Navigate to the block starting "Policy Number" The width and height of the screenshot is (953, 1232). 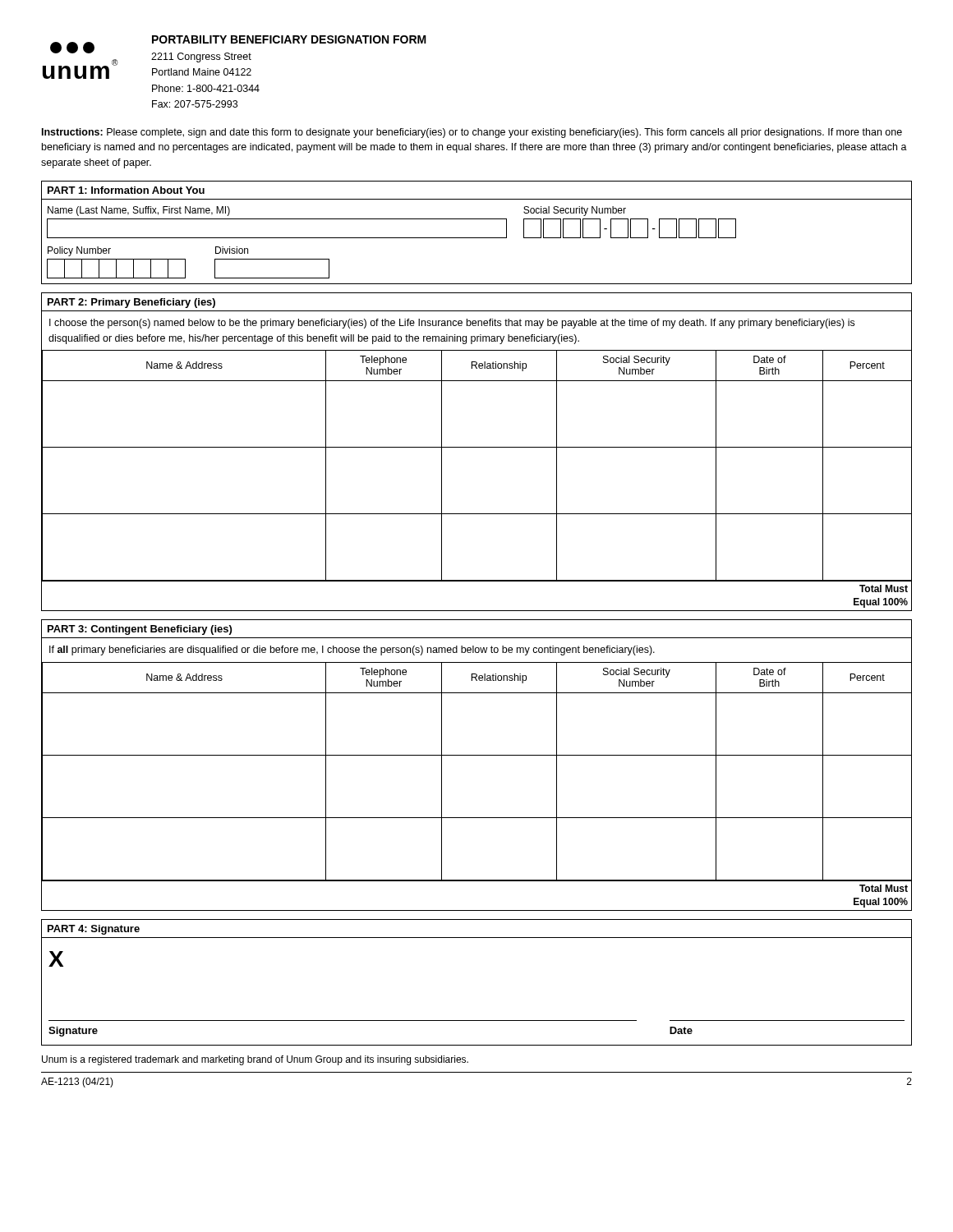(x=79, y=250)
